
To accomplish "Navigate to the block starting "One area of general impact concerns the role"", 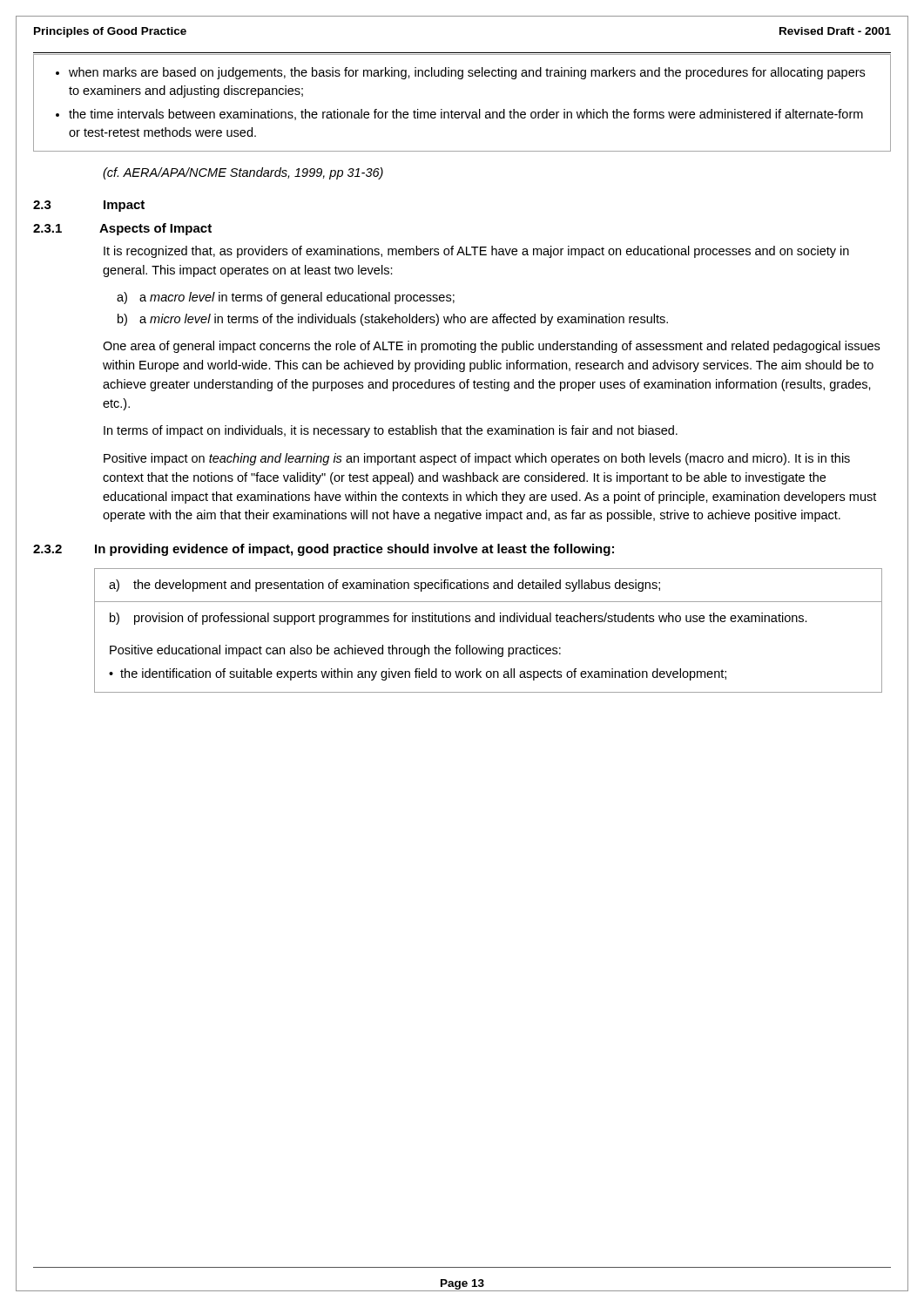I will tap(492, 375).
